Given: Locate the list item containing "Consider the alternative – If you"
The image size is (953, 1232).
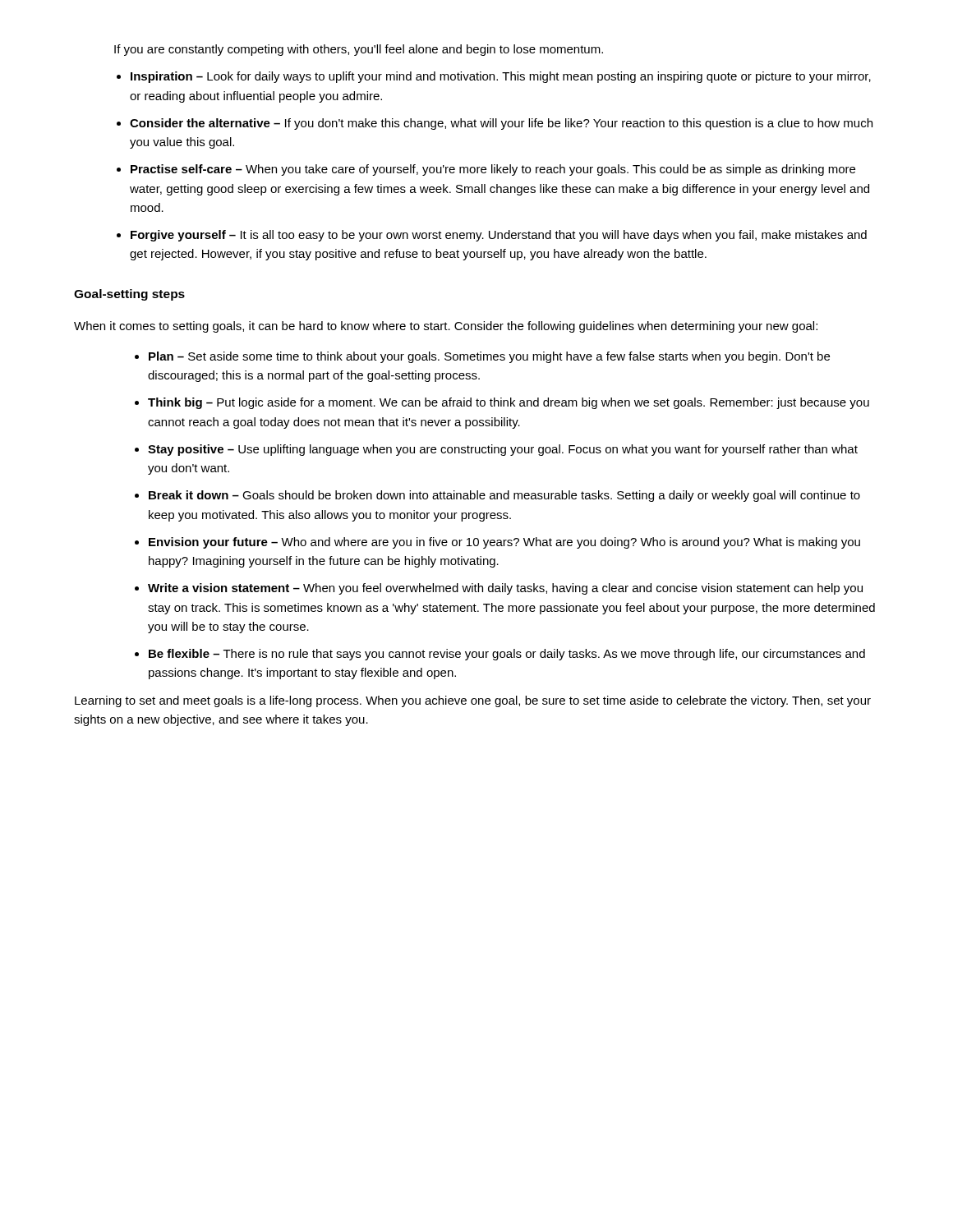Looking at the screenshot, I should 502,132.
